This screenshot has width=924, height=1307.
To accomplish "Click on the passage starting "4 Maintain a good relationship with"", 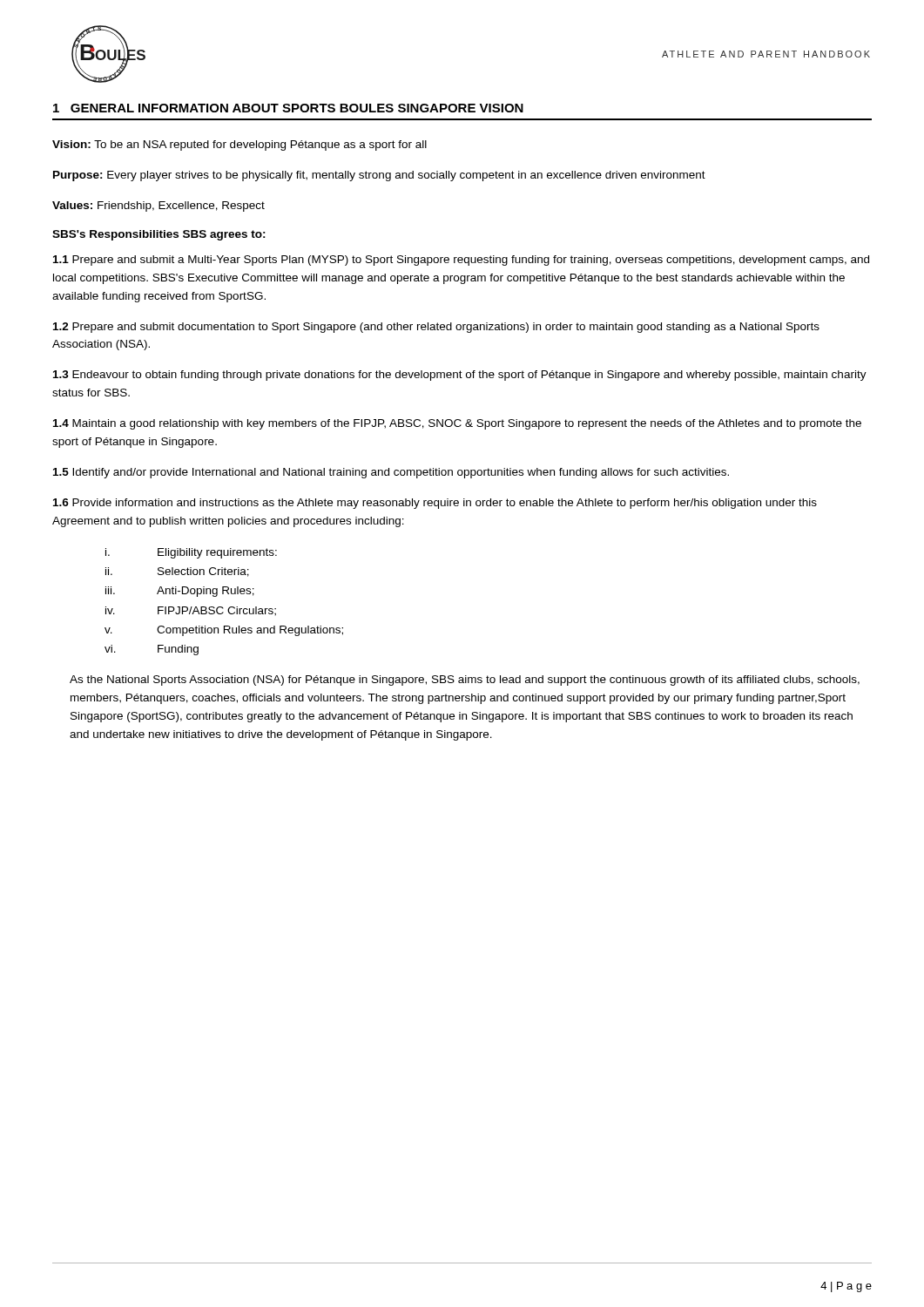I will [457, 432].
